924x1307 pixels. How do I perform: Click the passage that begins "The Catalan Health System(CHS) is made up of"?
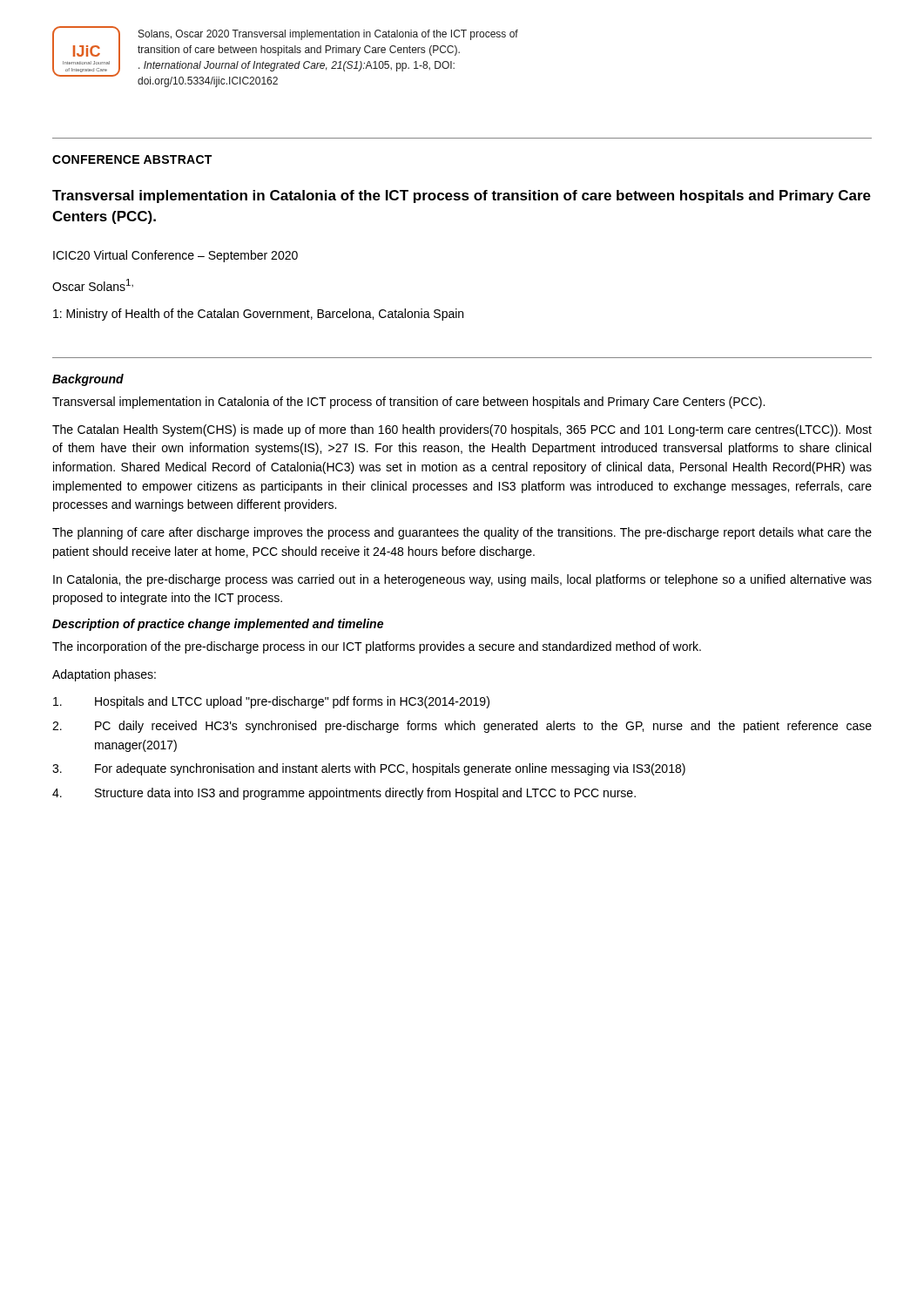tap(462, 467)
